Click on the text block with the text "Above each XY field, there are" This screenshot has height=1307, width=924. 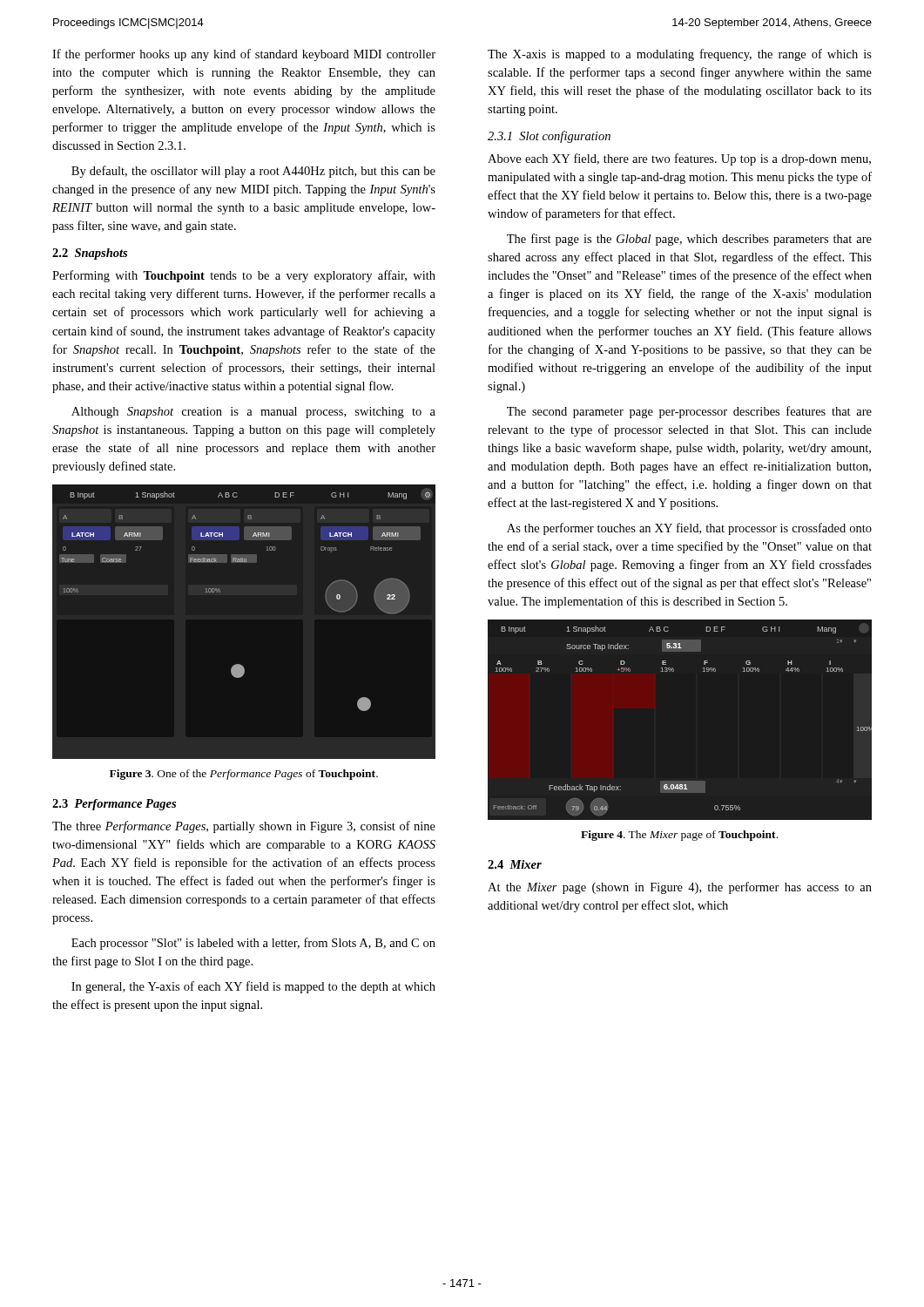tap(680, 380)
